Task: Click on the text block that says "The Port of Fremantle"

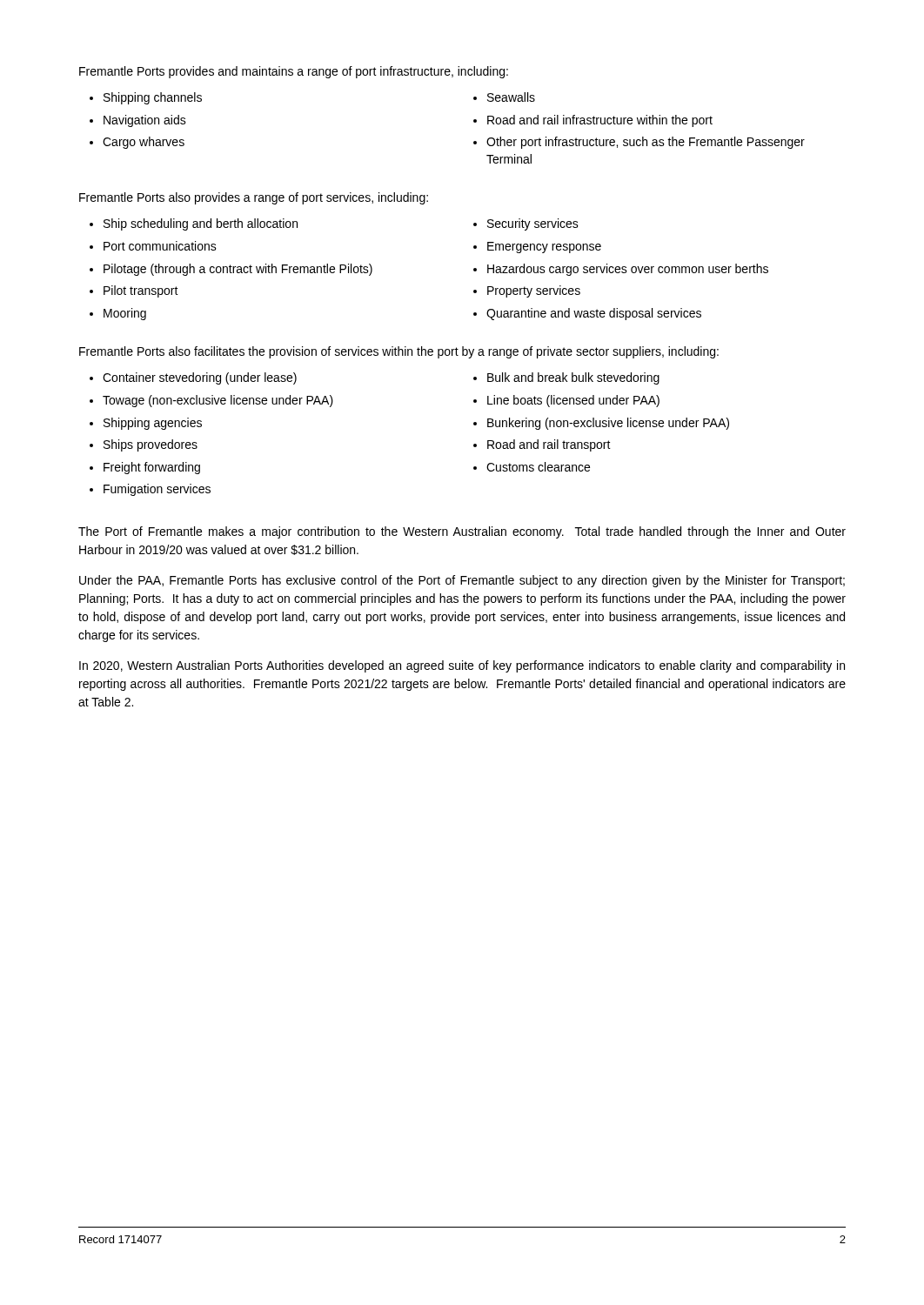Action: (x=462, y=541)
